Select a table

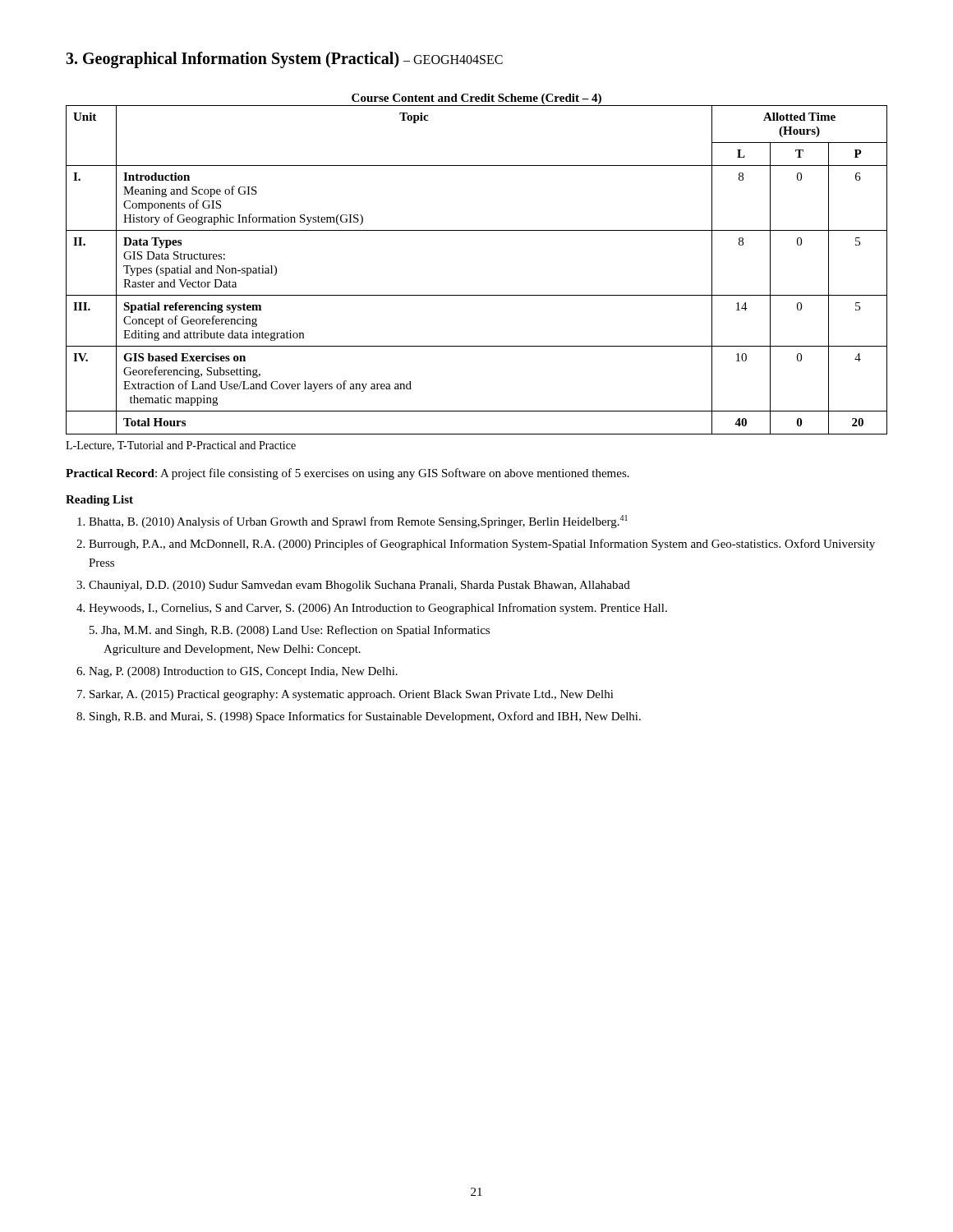[x=476, y=270]
